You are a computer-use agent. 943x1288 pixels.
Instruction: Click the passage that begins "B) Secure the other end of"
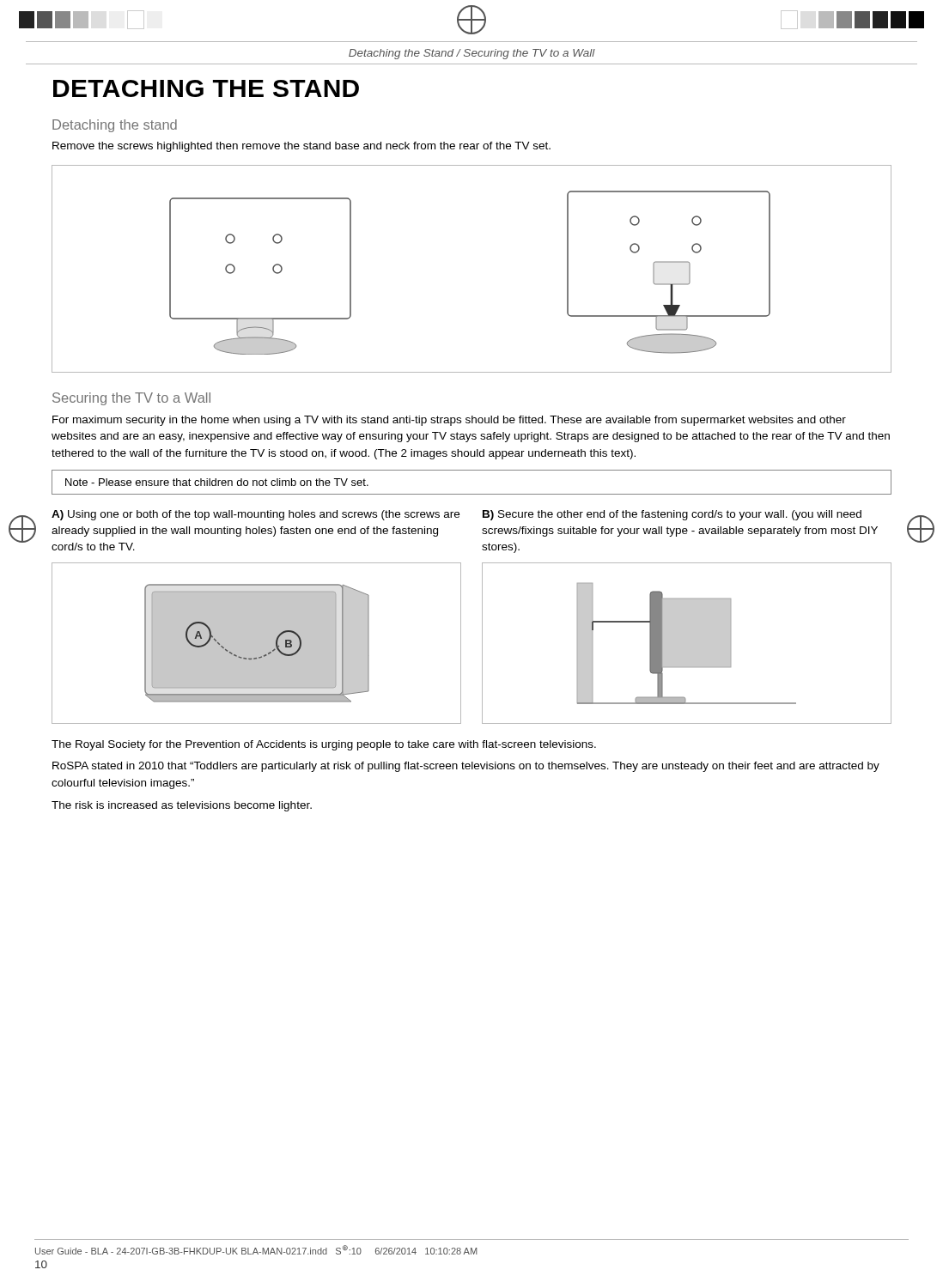[680, 530]
